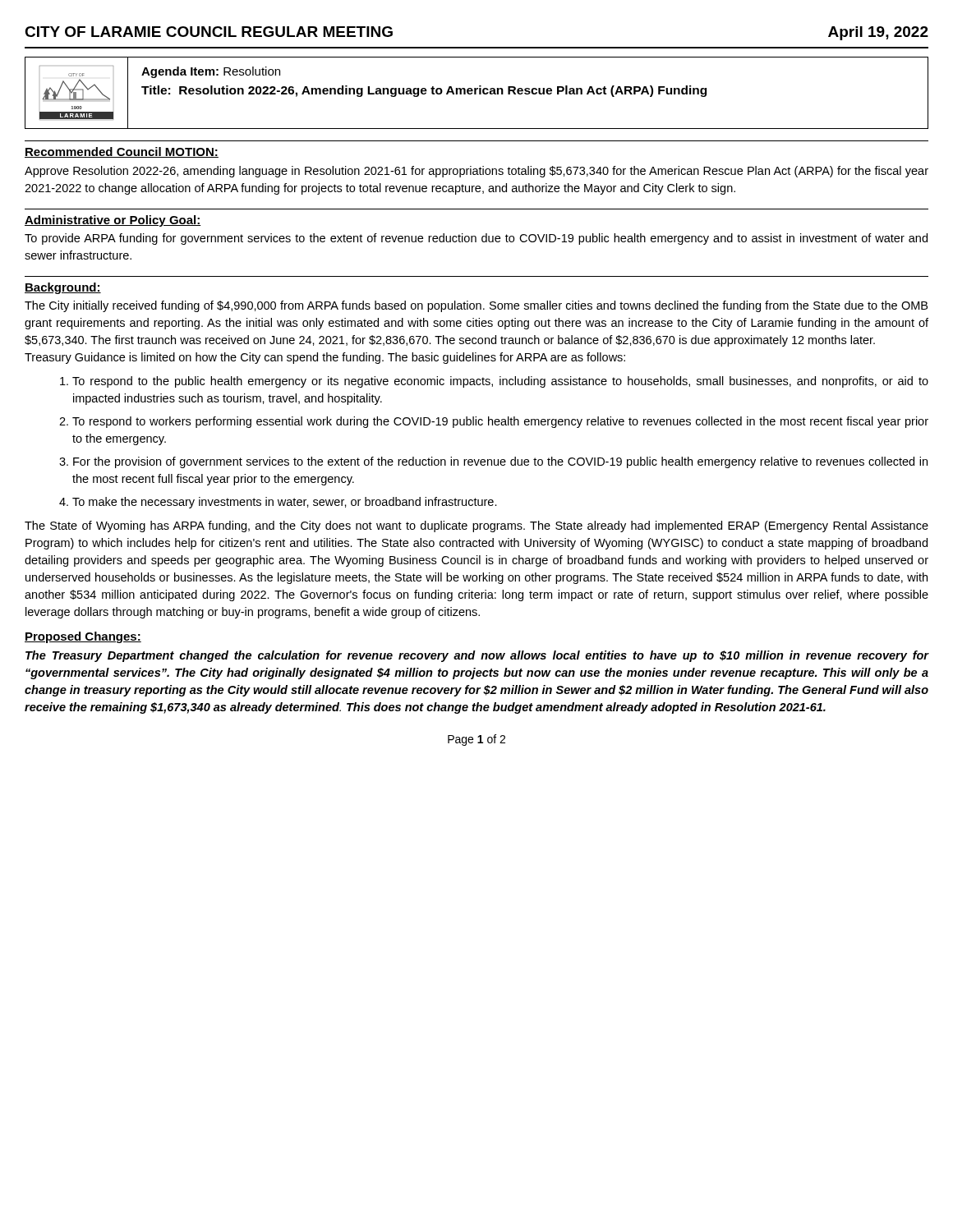Find the text block that reads "The City initially"
Viewport: 953px width, 1232px height.
pyautogui.click(x=476, y=331)
